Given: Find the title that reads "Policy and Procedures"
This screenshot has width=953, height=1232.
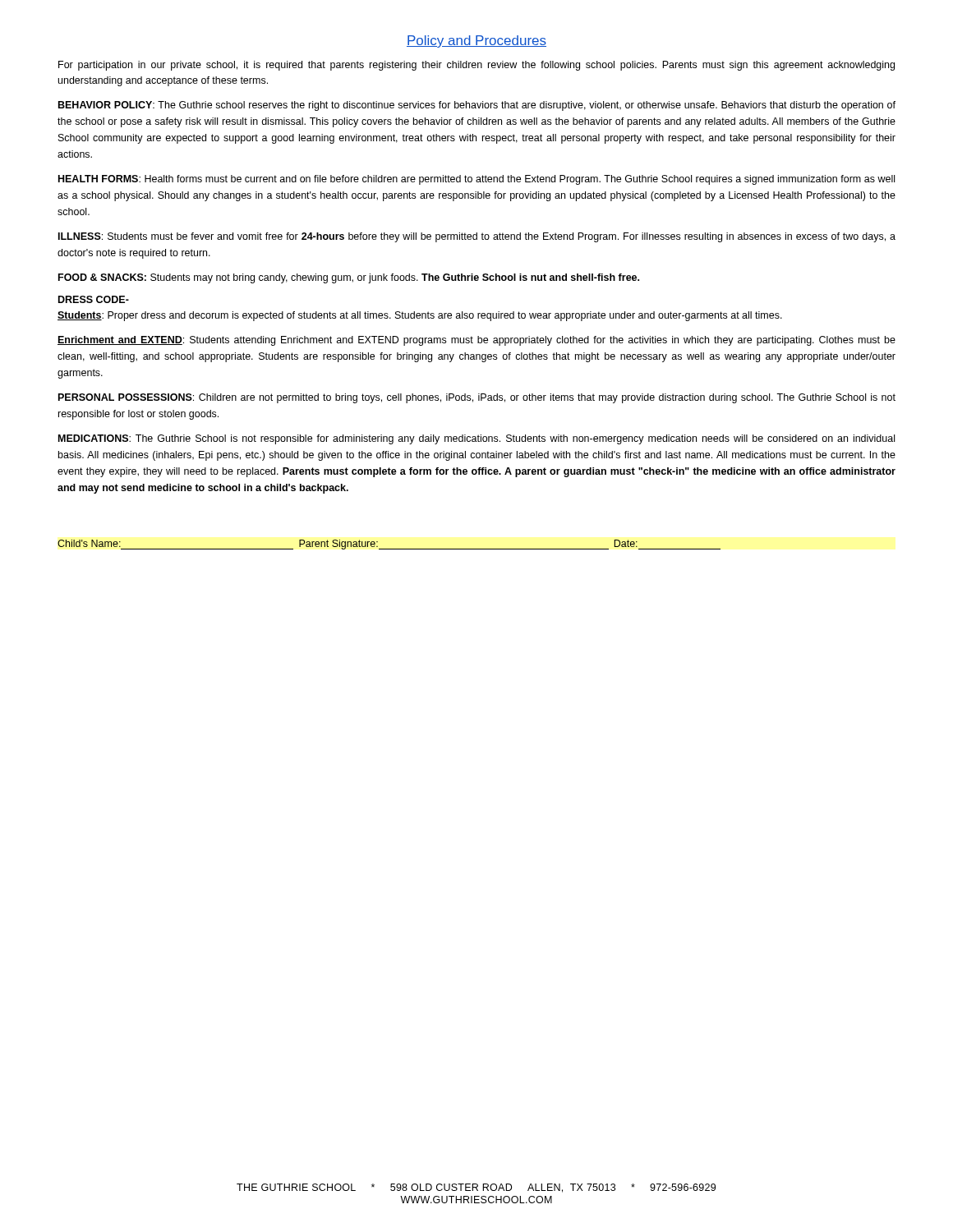Looking at the screenshot, I should [x=476, y=41].
